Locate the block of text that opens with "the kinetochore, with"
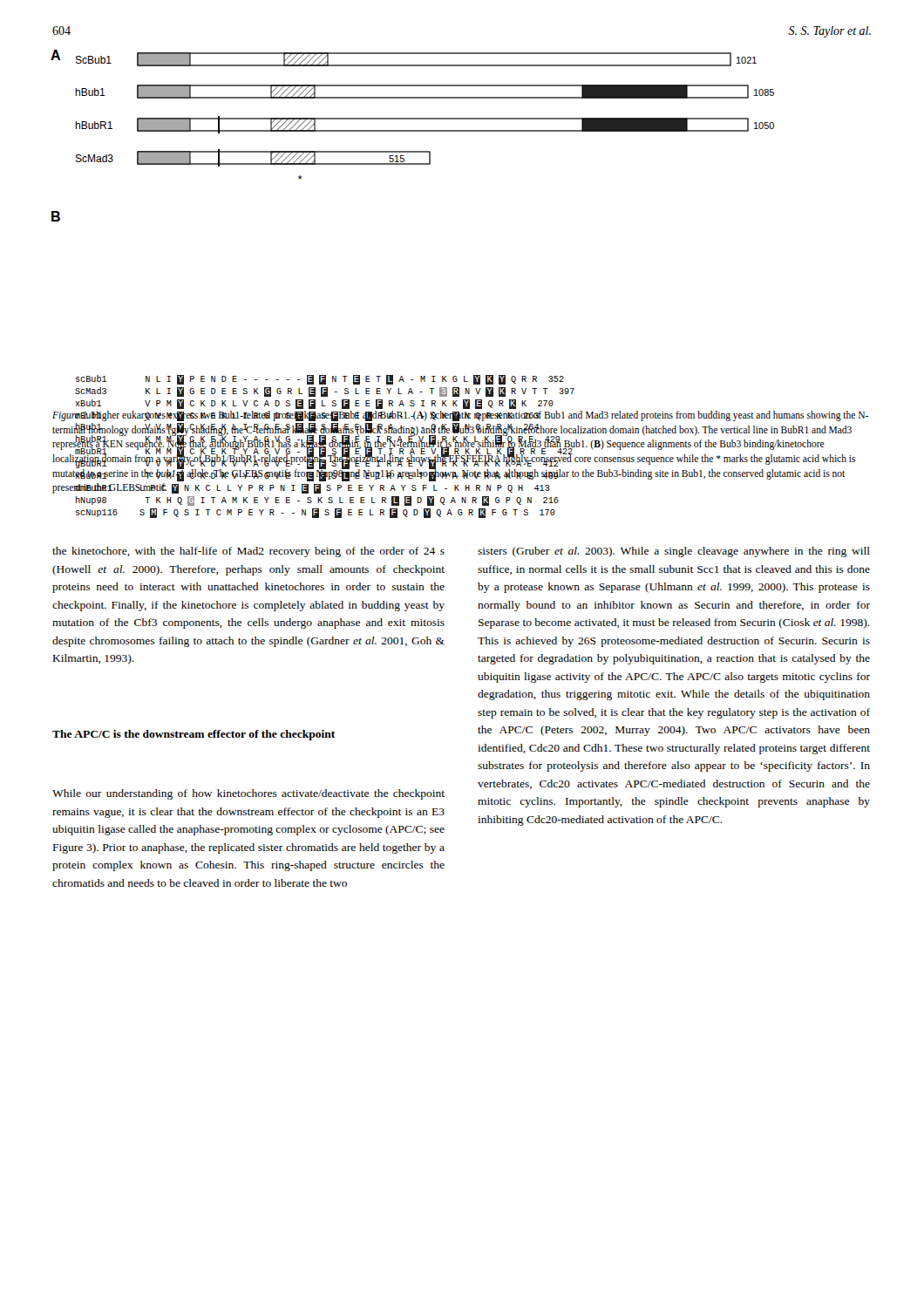The width and height of the screenshot is (924, 1308). pyautogui.click(x=248, y=604)
